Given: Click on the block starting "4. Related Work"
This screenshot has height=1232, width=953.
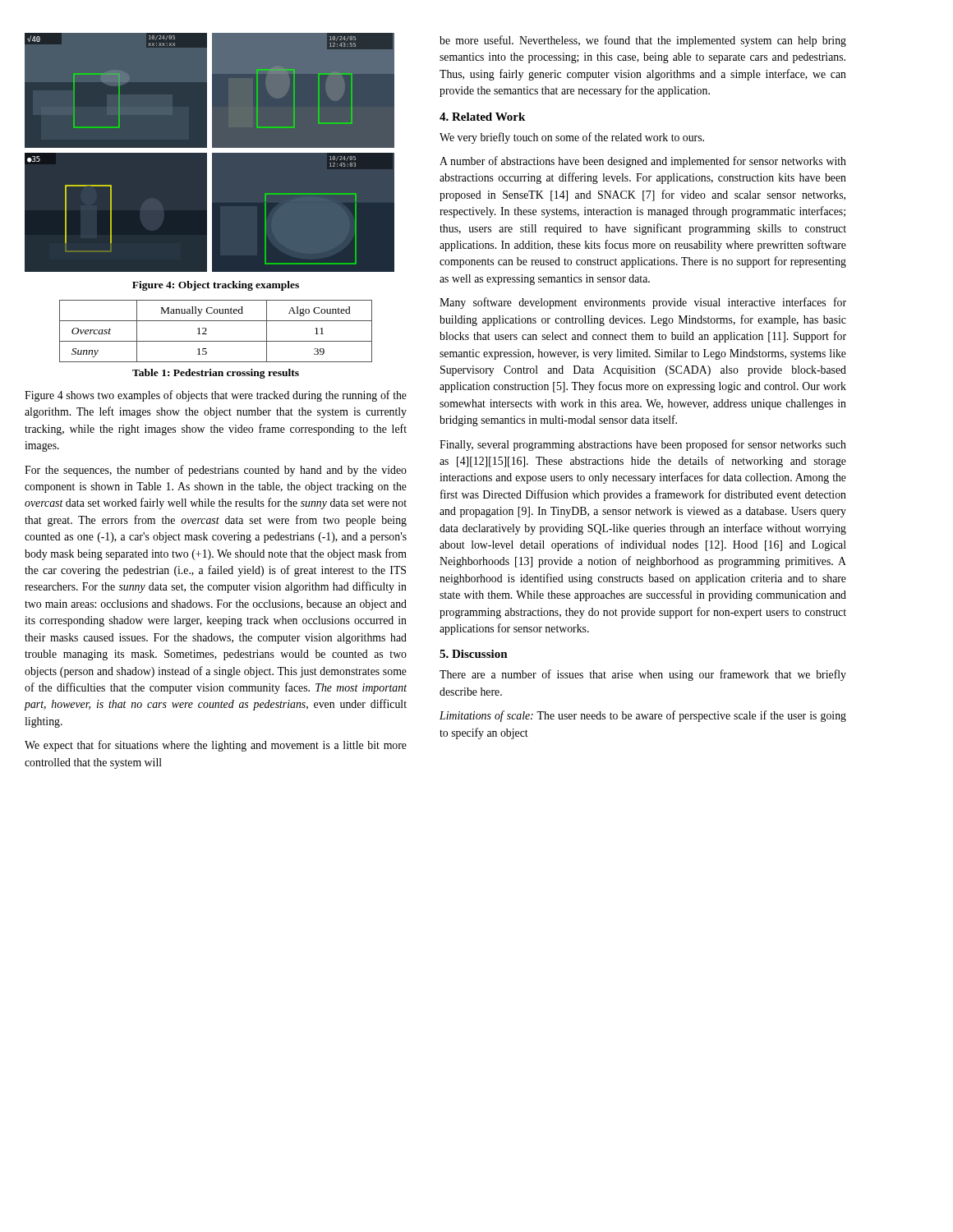Looking at the screenshot, I should [x=482, y=116].
